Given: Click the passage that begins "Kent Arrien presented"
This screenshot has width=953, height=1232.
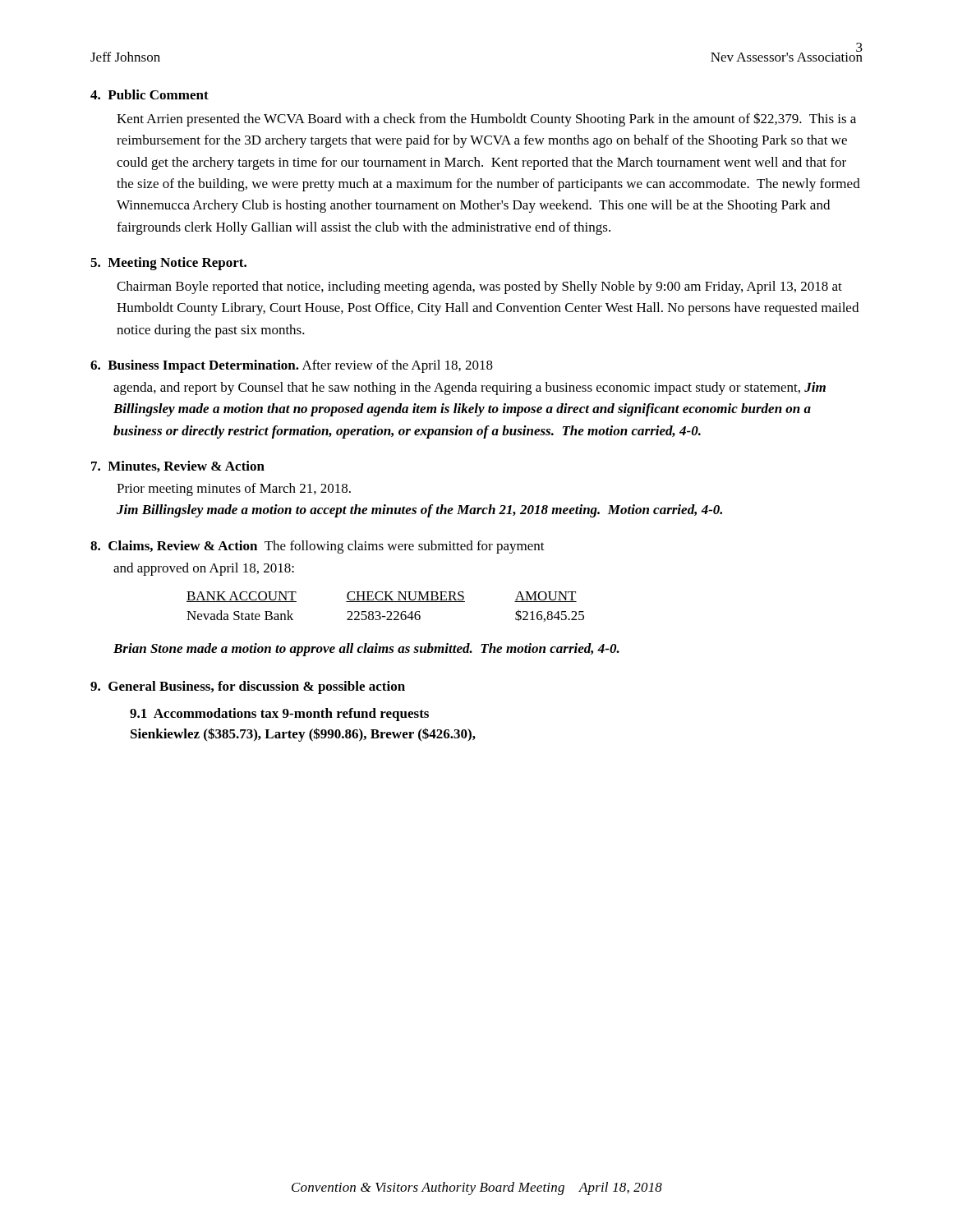Looking at the screenshot, I should tap(488, 173).
